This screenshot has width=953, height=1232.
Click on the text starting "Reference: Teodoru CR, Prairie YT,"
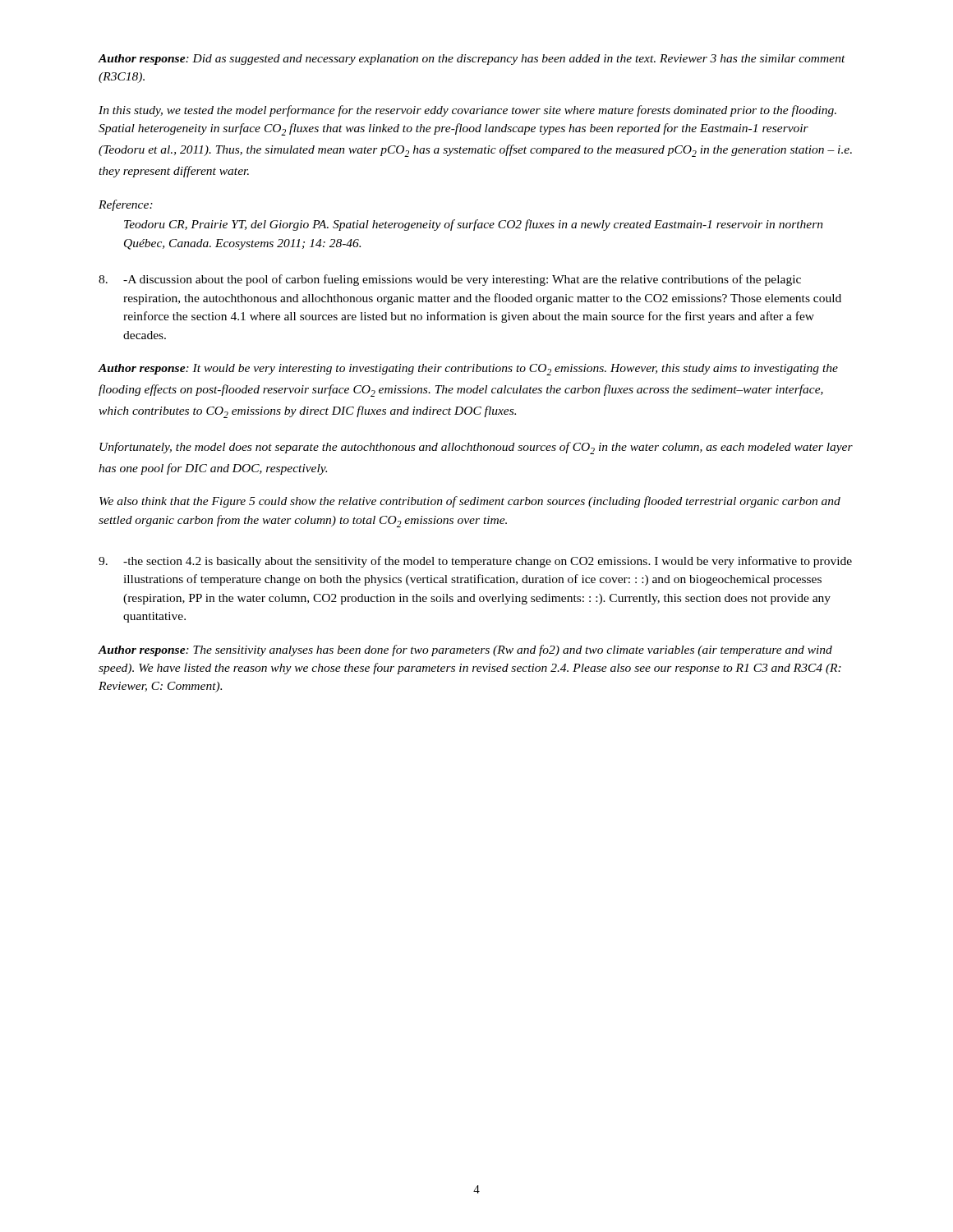(x=476, y=224)
